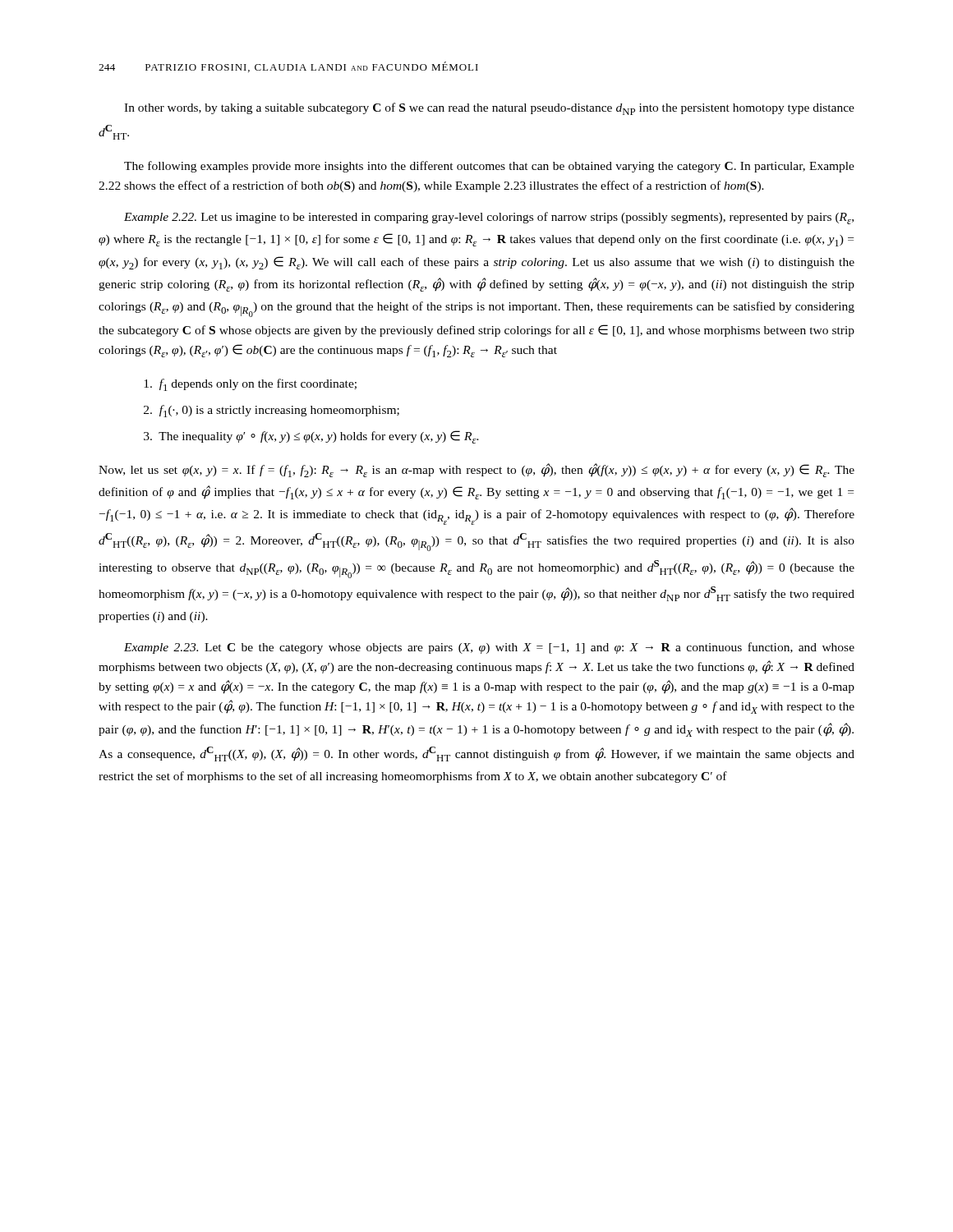The width and height of the screenshot is (953, 1232).
Task: Point to the block starting "3. The inequality φ′ ∘ f(x, y) ≤"
Action: (x=311, y=438)
